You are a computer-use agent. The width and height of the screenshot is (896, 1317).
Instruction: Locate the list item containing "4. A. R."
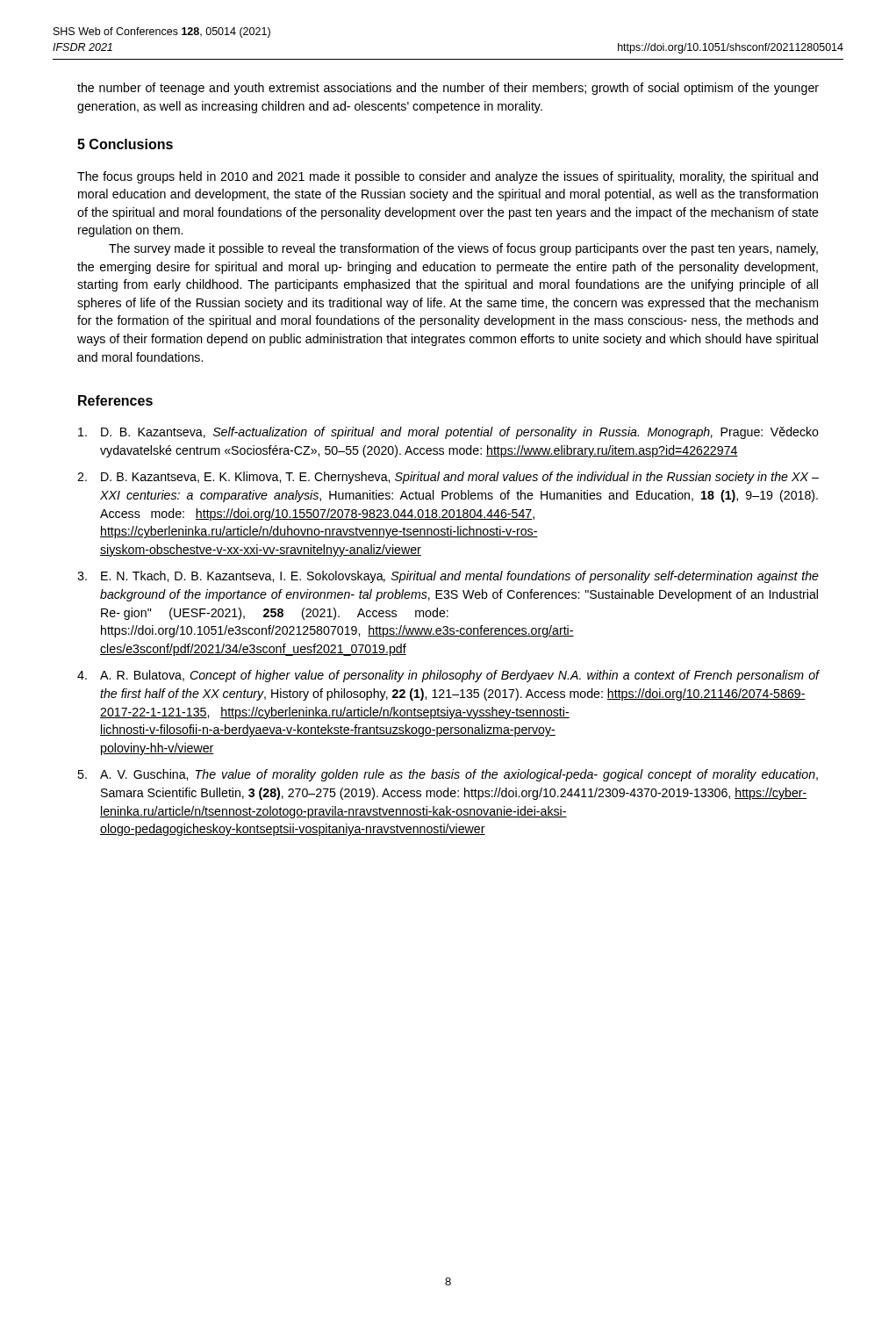(x=448, y=712)
